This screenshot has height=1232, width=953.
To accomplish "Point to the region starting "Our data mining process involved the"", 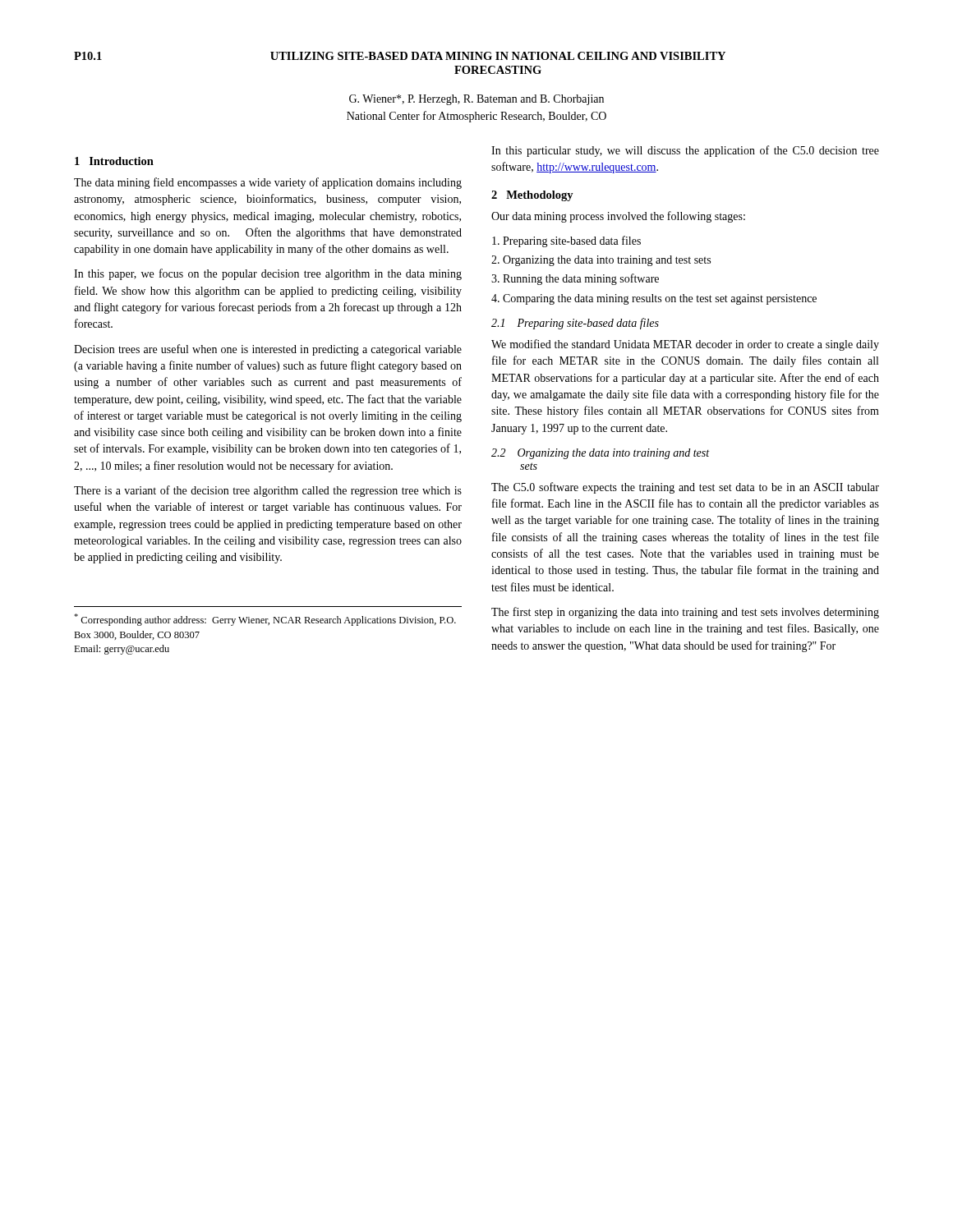I will 685,217.
